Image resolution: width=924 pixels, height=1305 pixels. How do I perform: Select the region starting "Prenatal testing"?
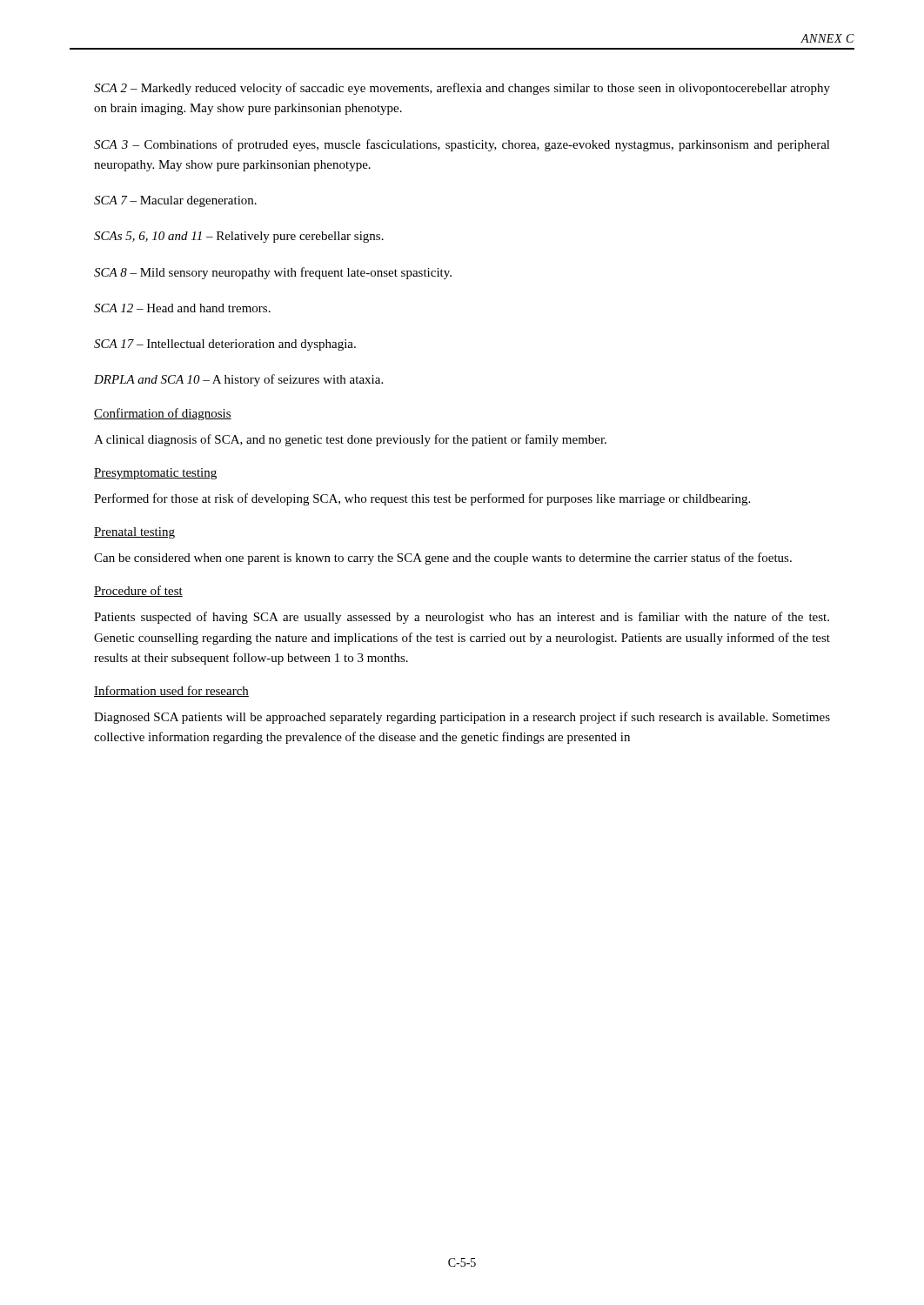(134, 532)
